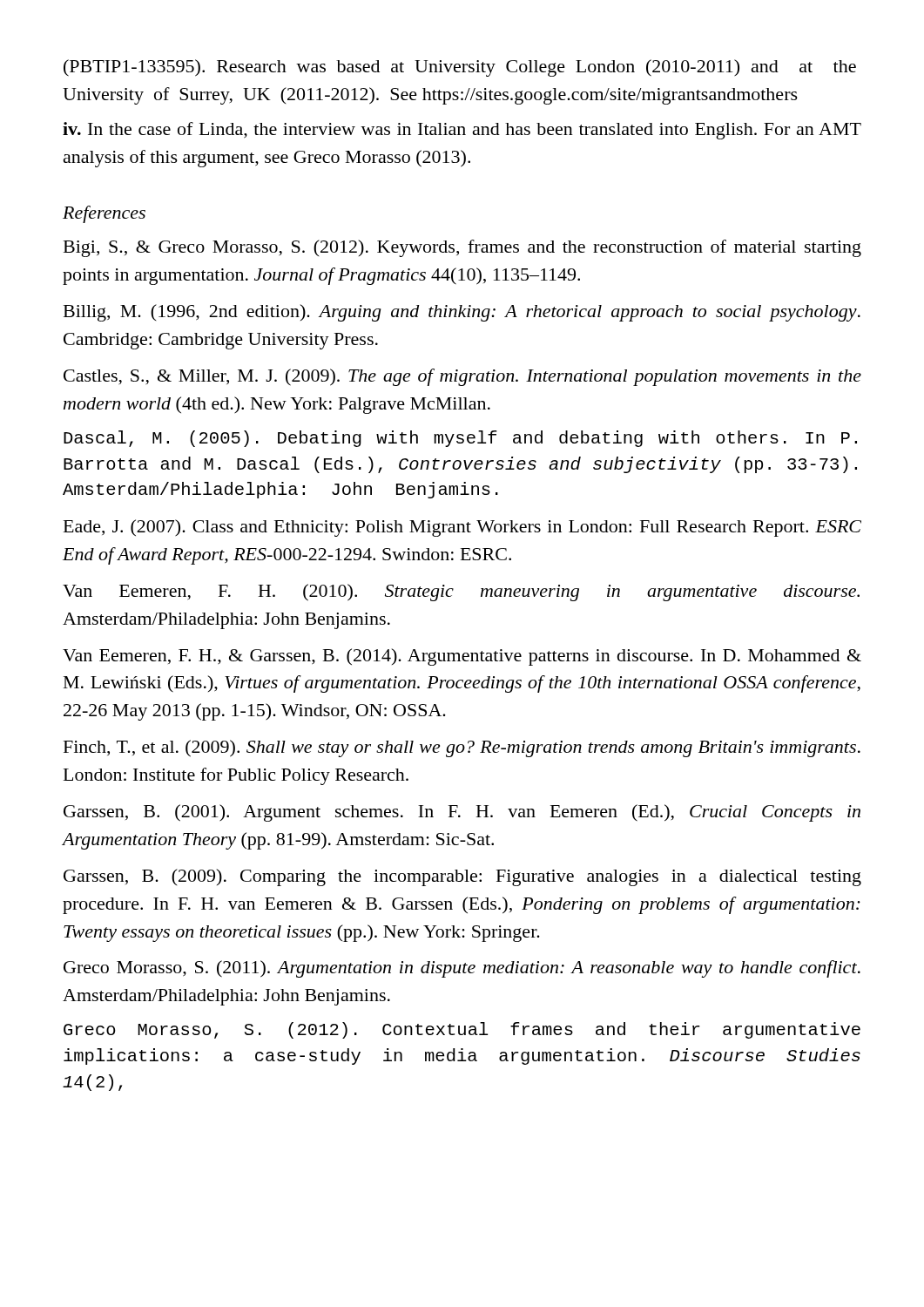Where is the passage that starts "Greco Morasso, S. (2011). Argumentation in"?

coord(462,981)
